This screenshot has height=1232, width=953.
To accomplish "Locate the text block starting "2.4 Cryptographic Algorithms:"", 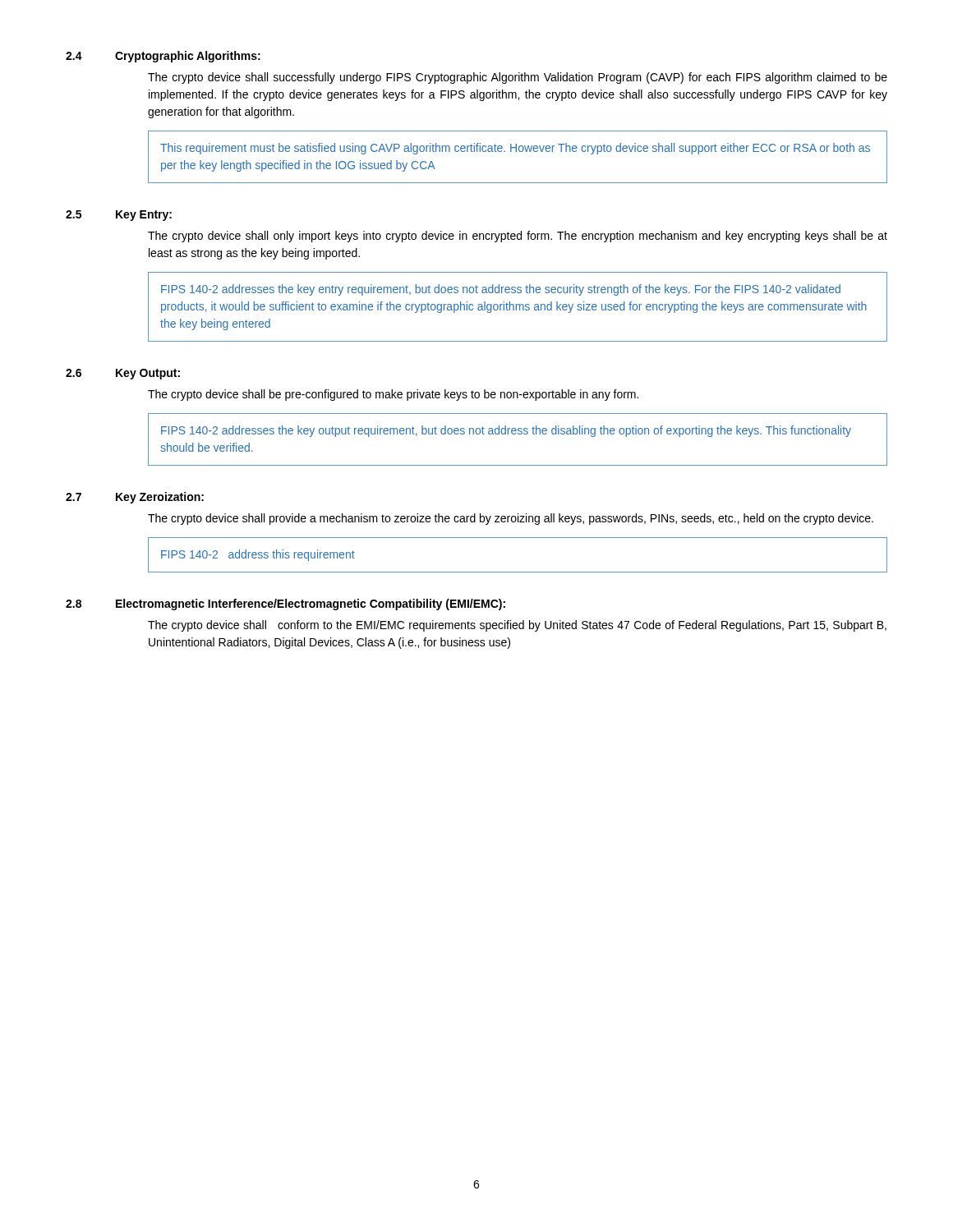I will [163, 56].
